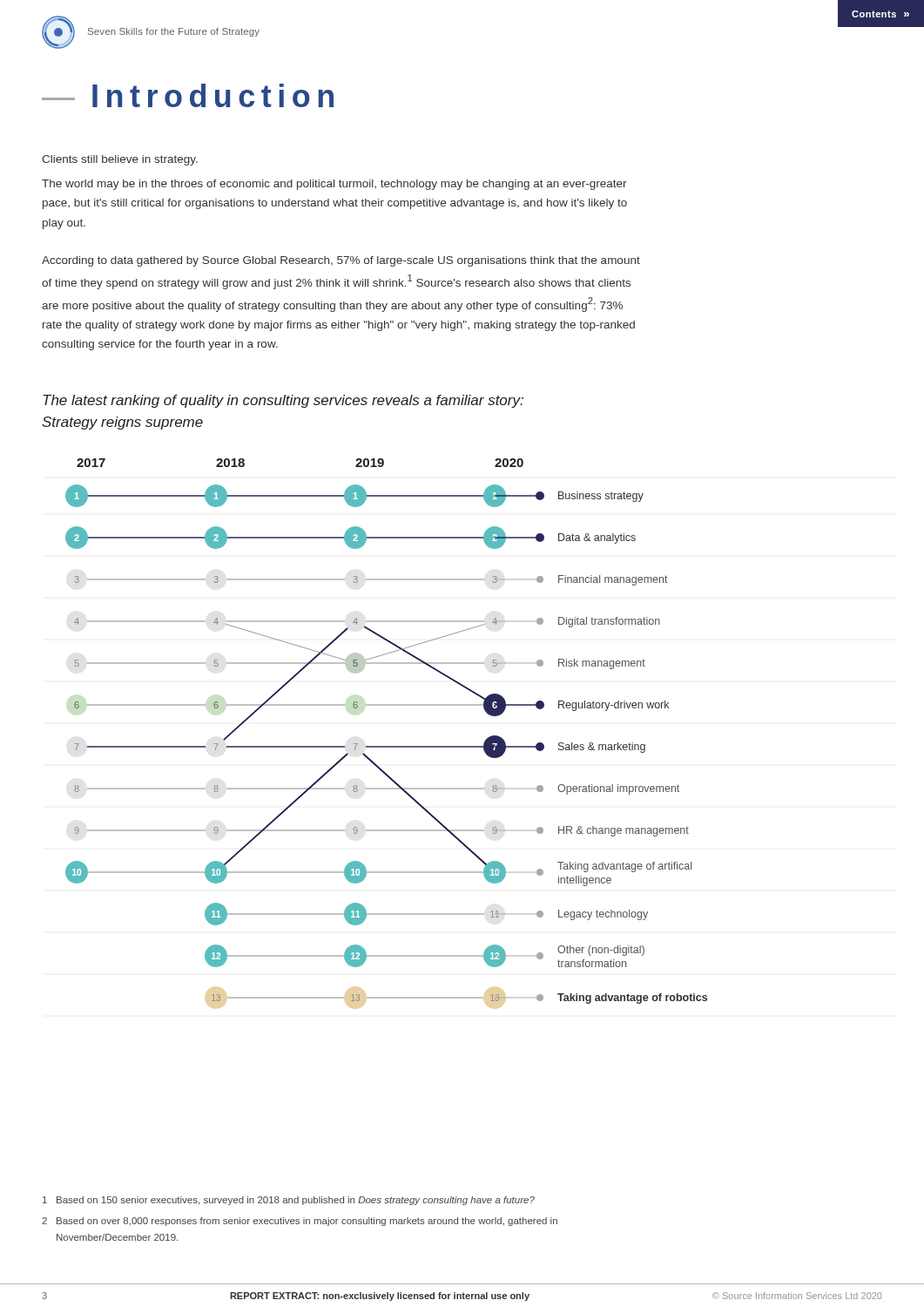Image resolution: width=924 pixels, height=1307 pixels.
Task: Click on the footnote that reads "2 Based on over 8,000 responses"
Action: click(300, 1229)
